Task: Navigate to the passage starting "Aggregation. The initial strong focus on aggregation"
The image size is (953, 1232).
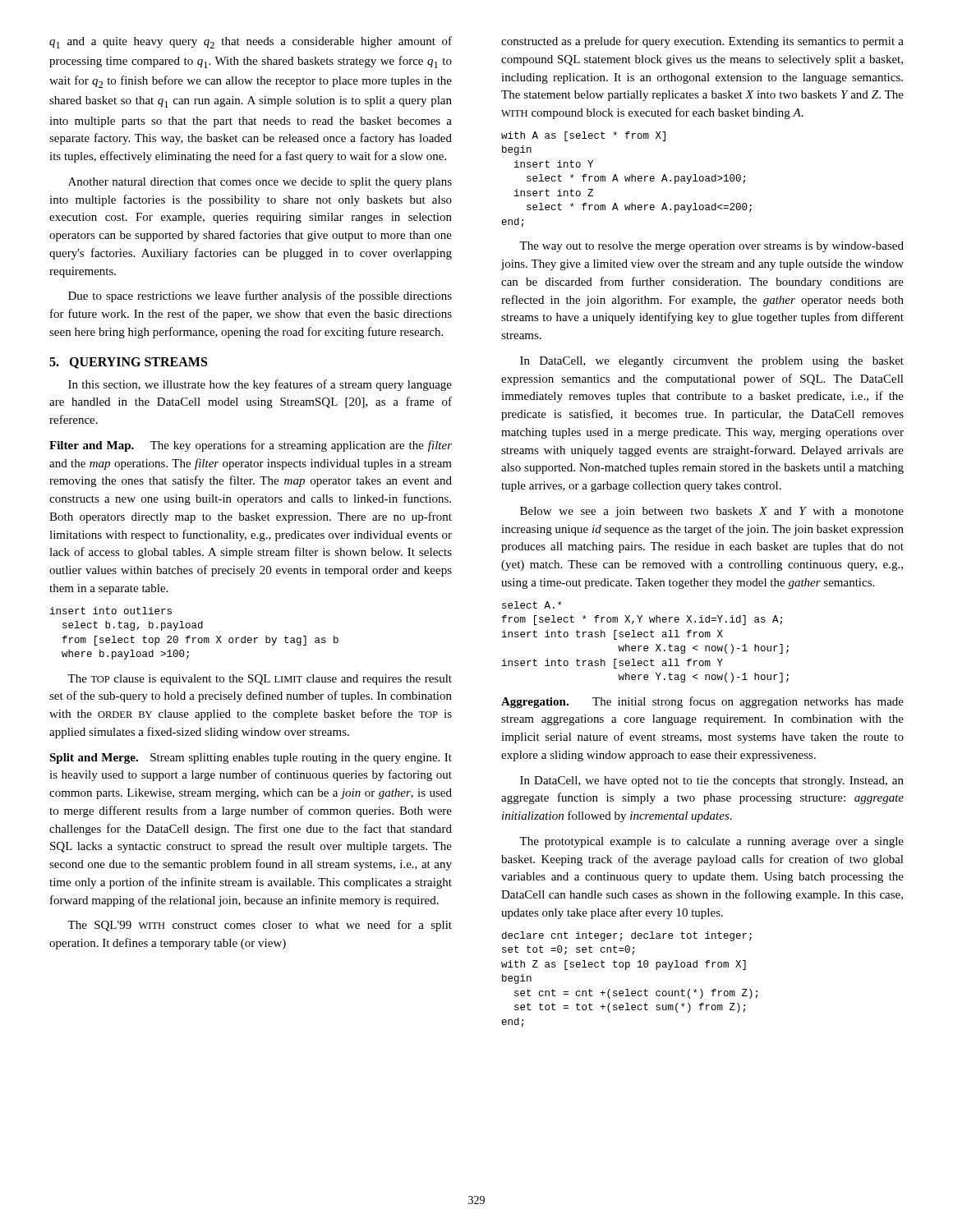Action: pyautogui.click(x=702, y=728)
